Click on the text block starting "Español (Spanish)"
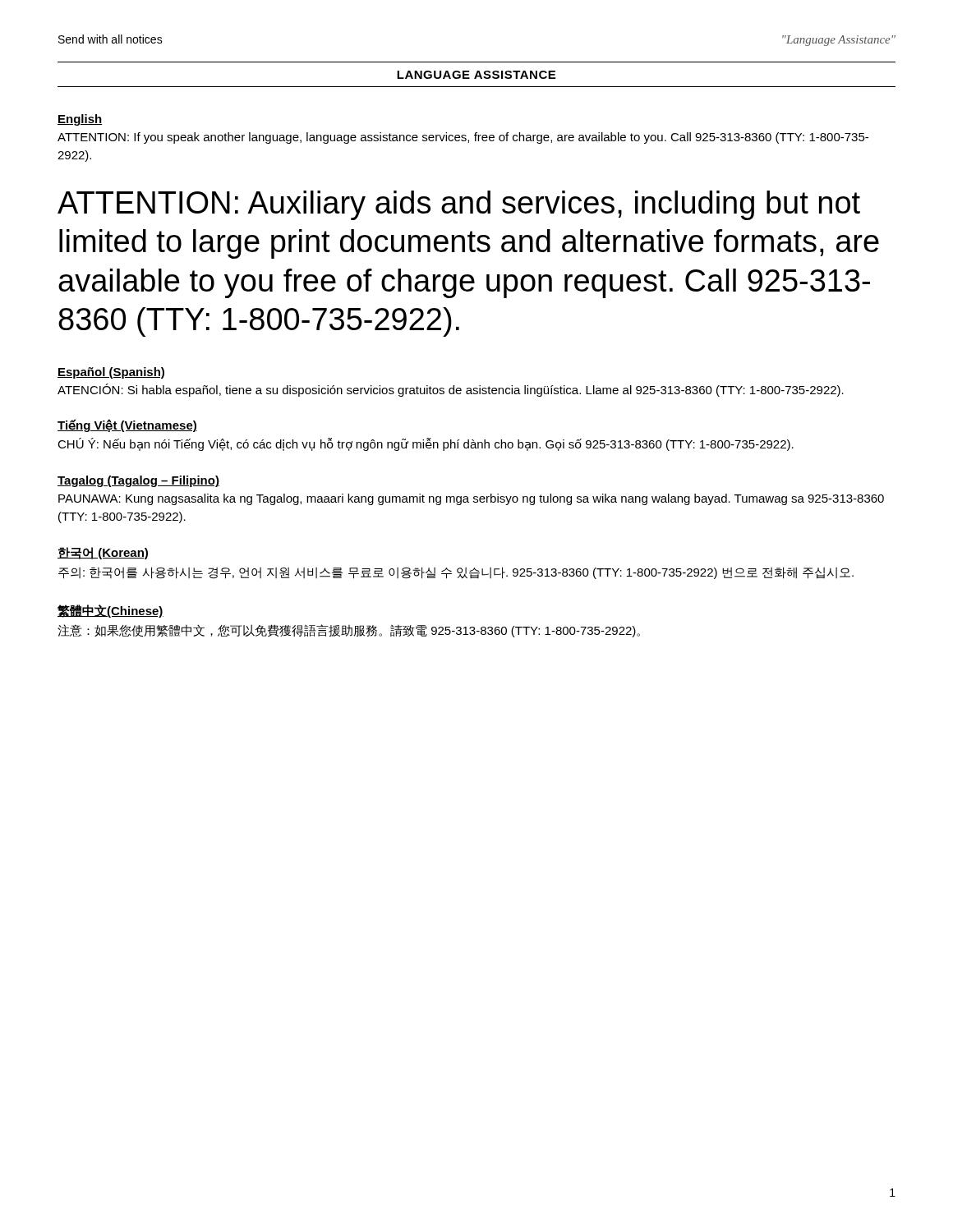 [111, 371]
